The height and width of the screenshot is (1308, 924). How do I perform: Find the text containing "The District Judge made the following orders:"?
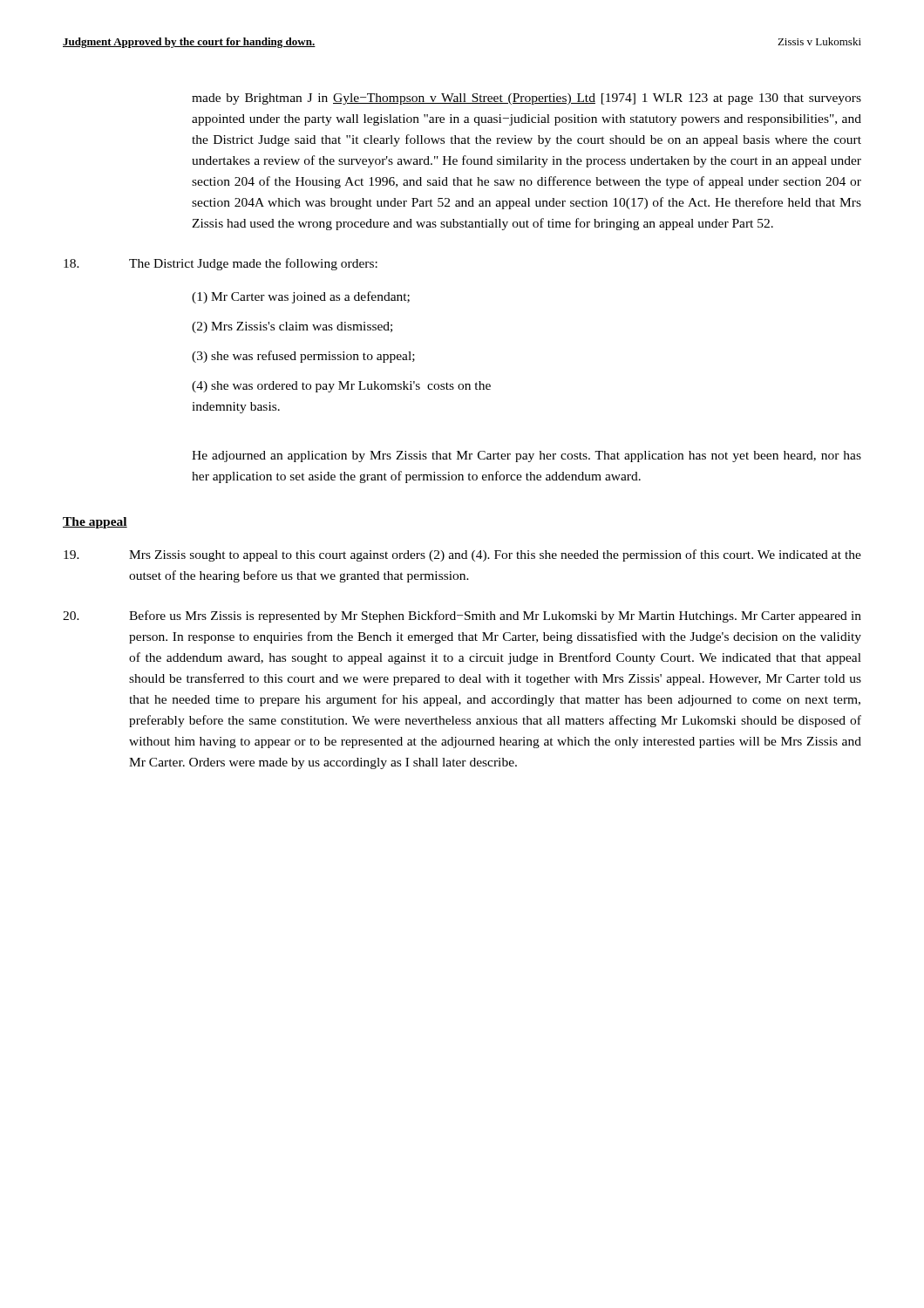(x=221, y=264)
